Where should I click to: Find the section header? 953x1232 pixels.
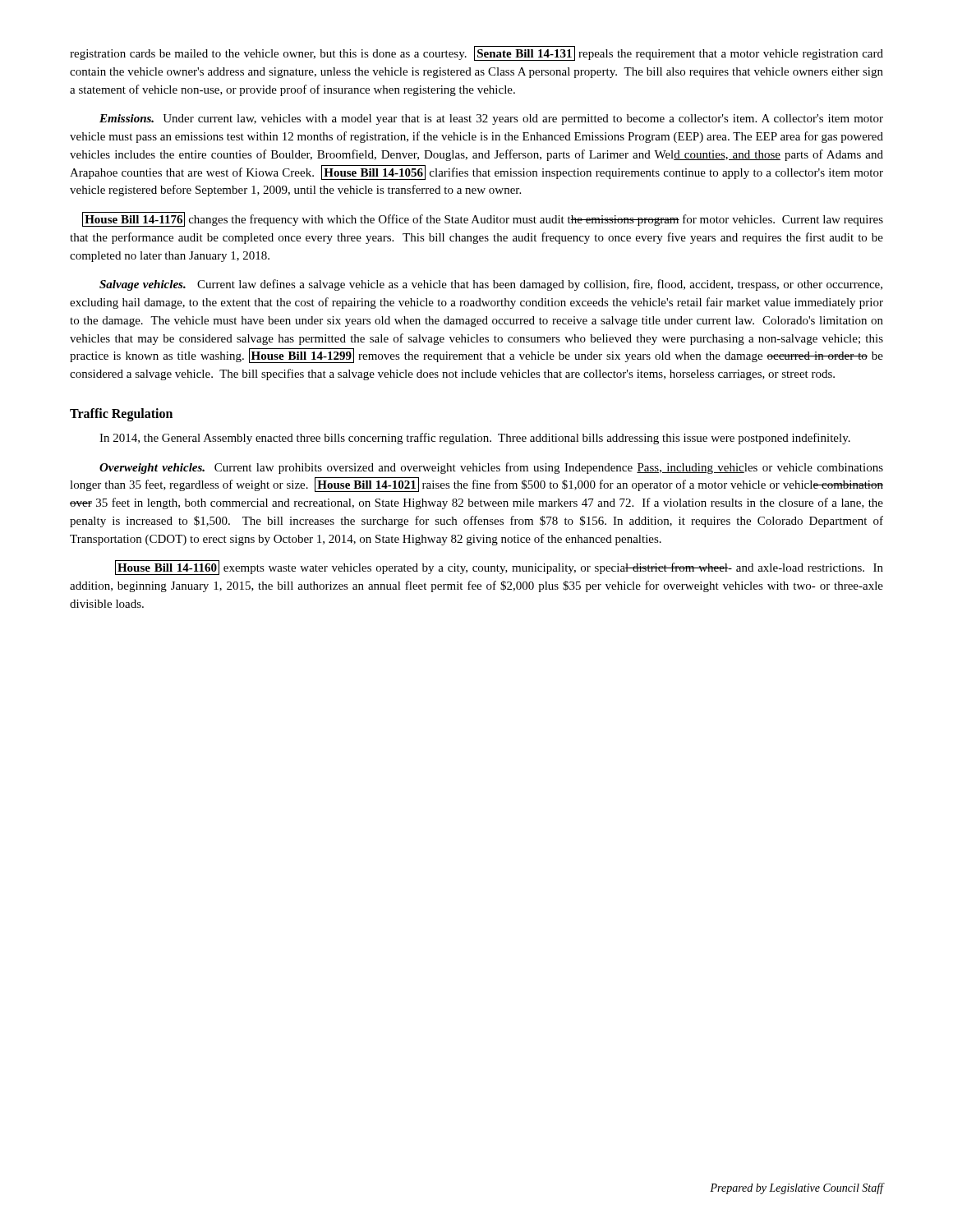tap(121, 413)
